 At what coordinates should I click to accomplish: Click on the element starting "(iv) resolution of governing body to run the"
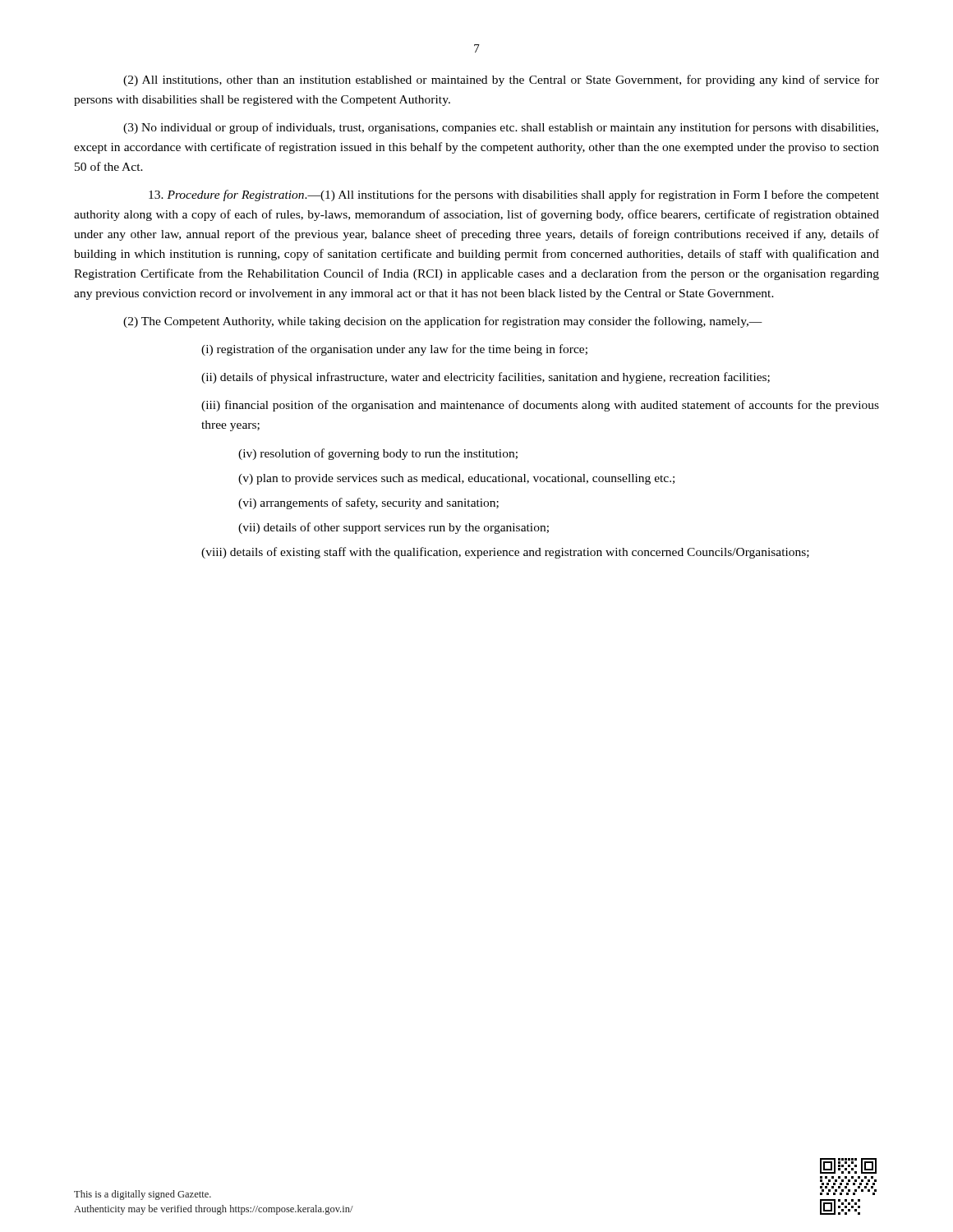tap(378, 453)
